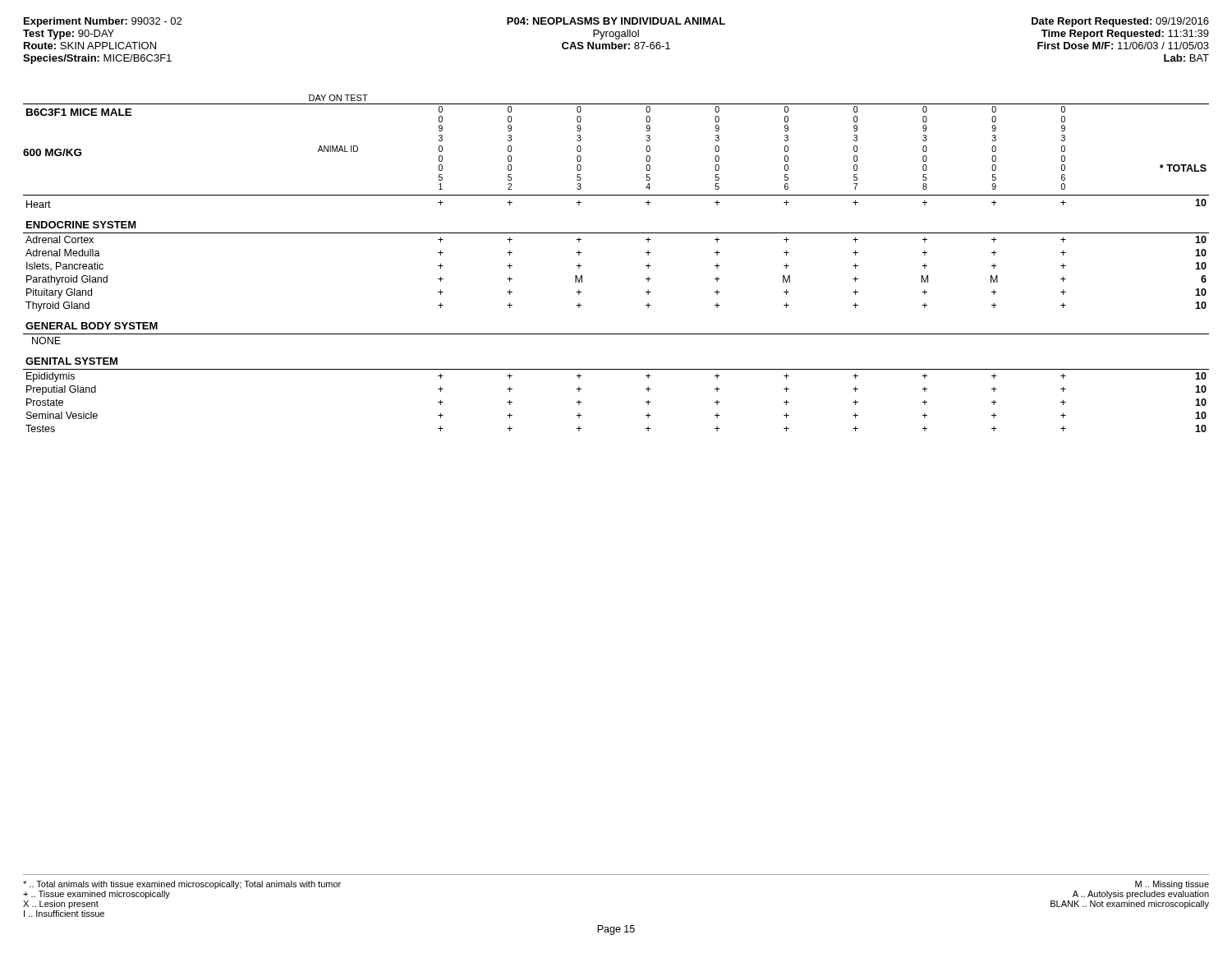Locate a table
This screenshot has width=1232, height=953.
coord(616,264)
